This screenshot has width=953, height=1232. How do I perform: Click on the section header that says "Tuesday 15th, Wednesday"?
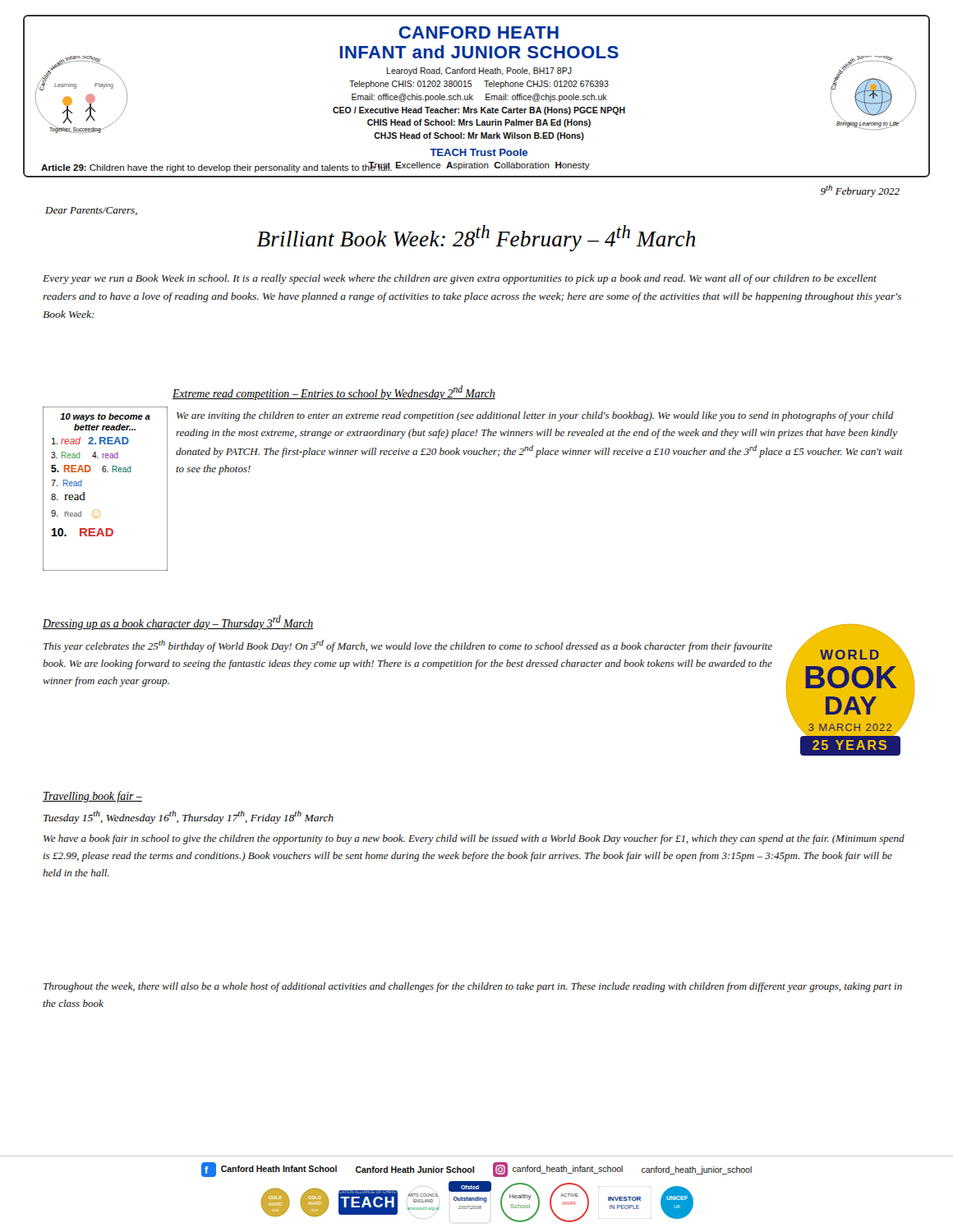[x=188, y=816]
